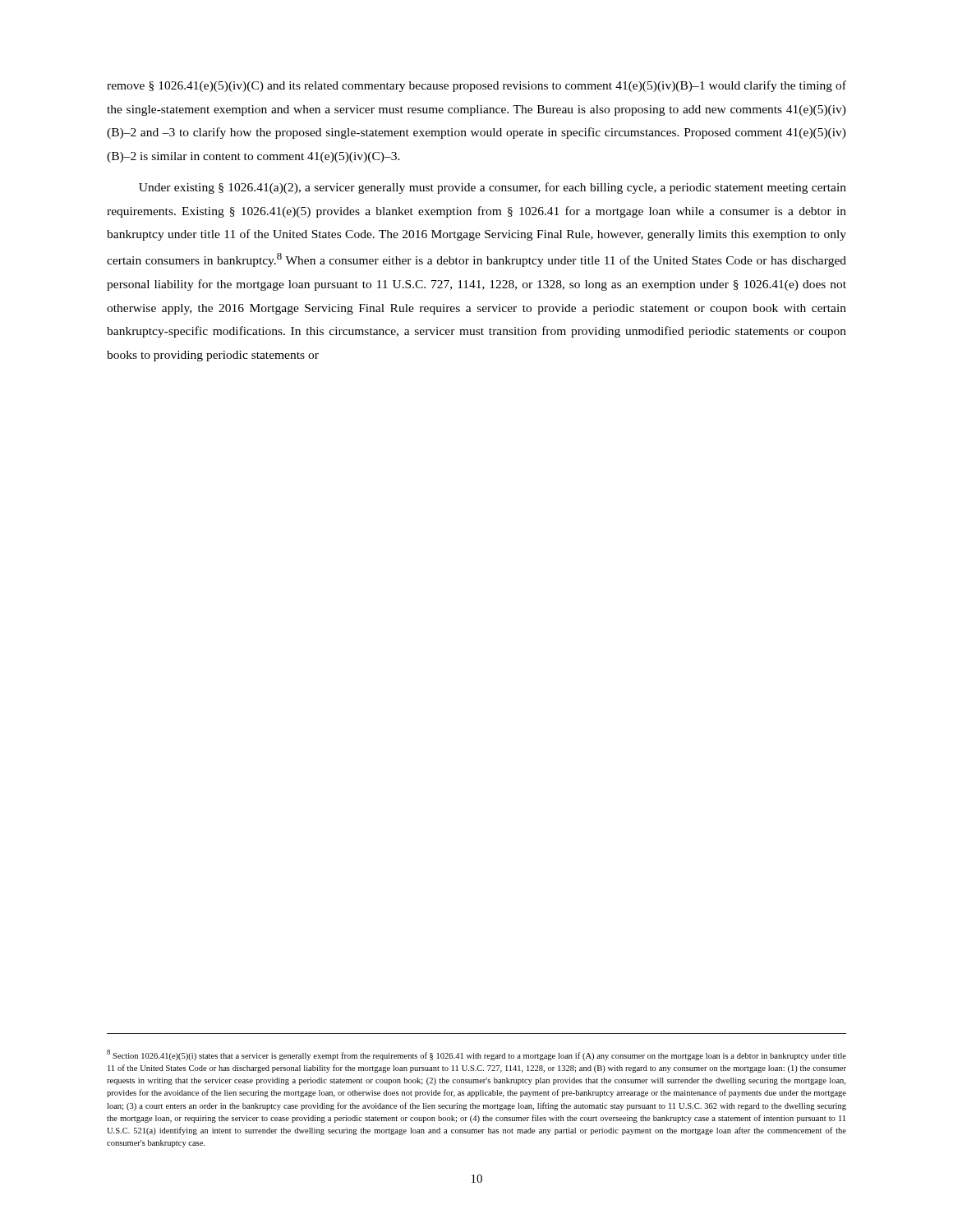Where is the passage that starts "remove § 1026.41(e)(5)(iv)(C) and its related commentary because"?
This screenshot has width=953, height=1232.
coord(476,121)
